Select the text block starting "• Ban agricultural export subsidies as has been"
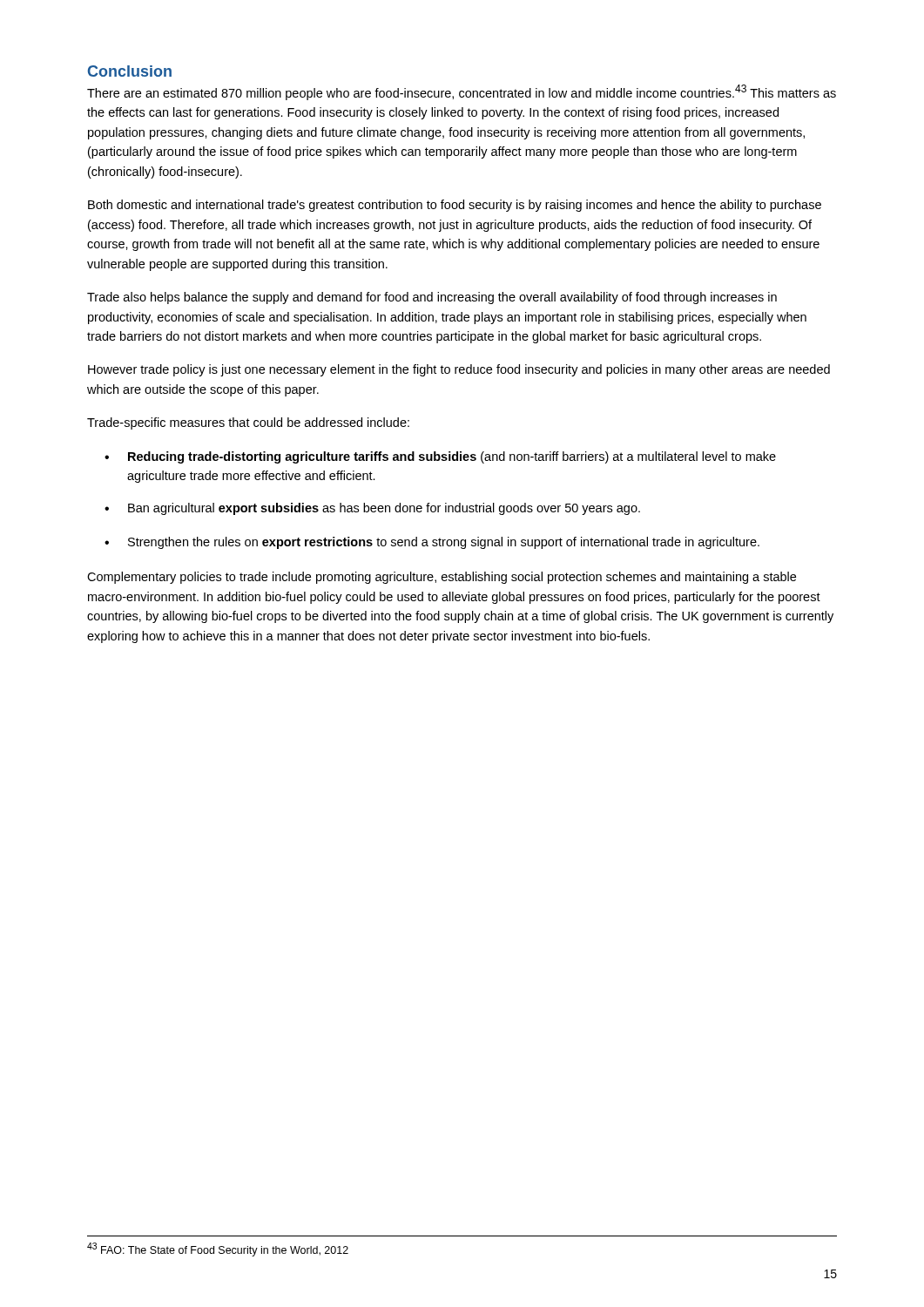Image resolution: width=924 pixels, height=1307 pixels. (373, 509)
